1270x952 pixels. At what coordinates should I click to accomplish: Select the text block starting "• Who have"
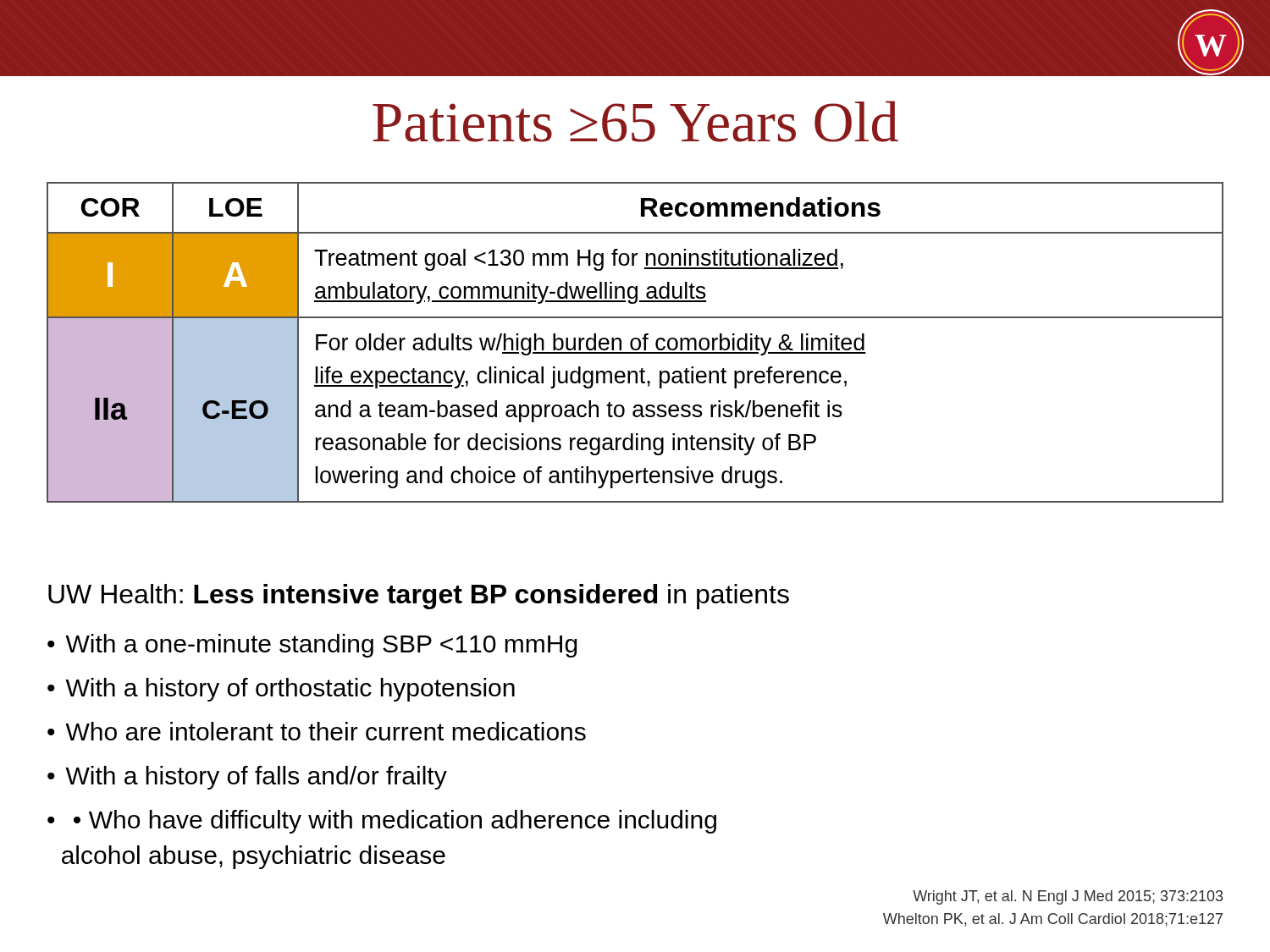click(382, 837)
